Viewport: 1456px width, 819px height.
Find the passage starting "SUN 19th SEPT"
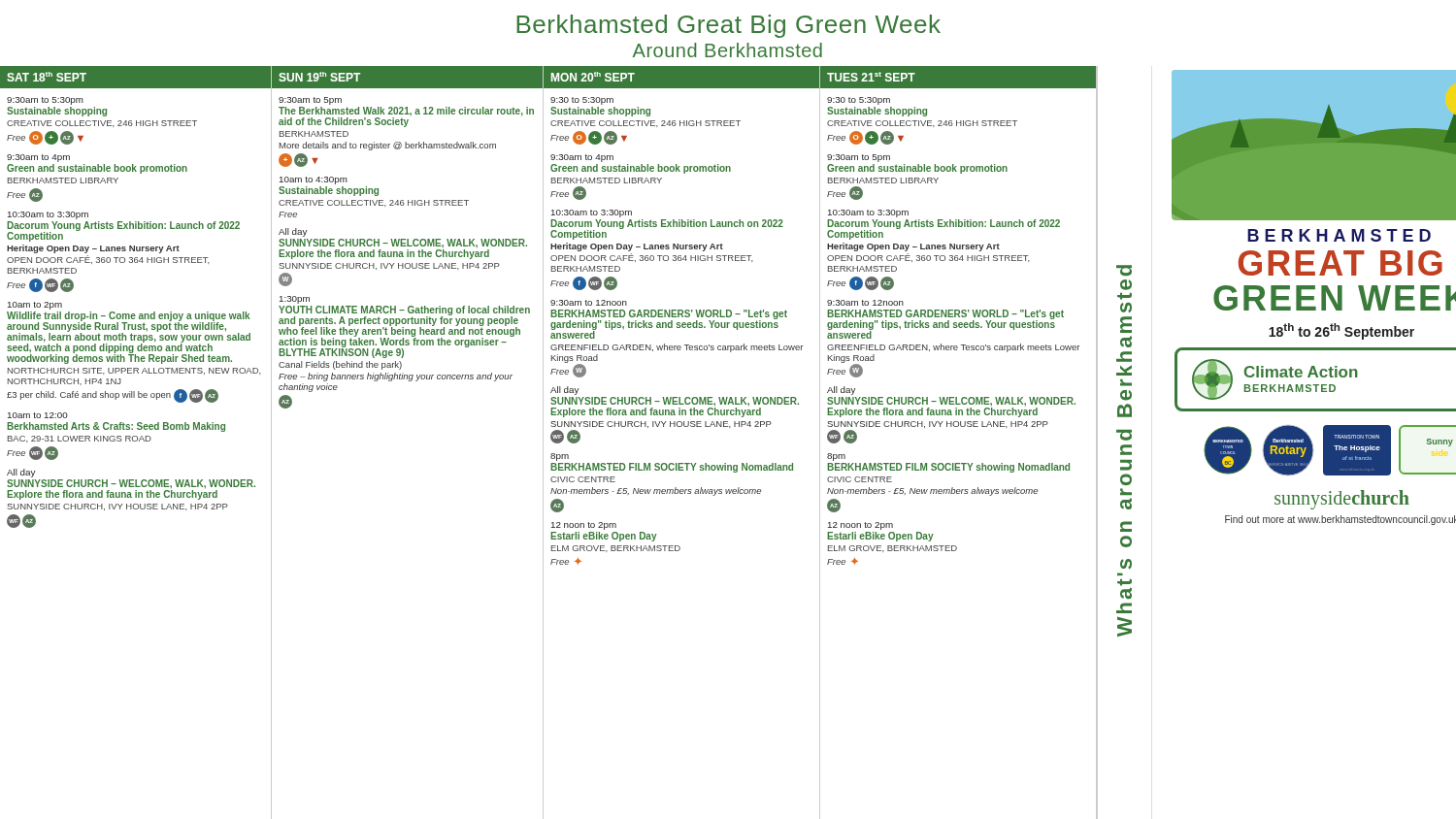(x=319, y=77)
